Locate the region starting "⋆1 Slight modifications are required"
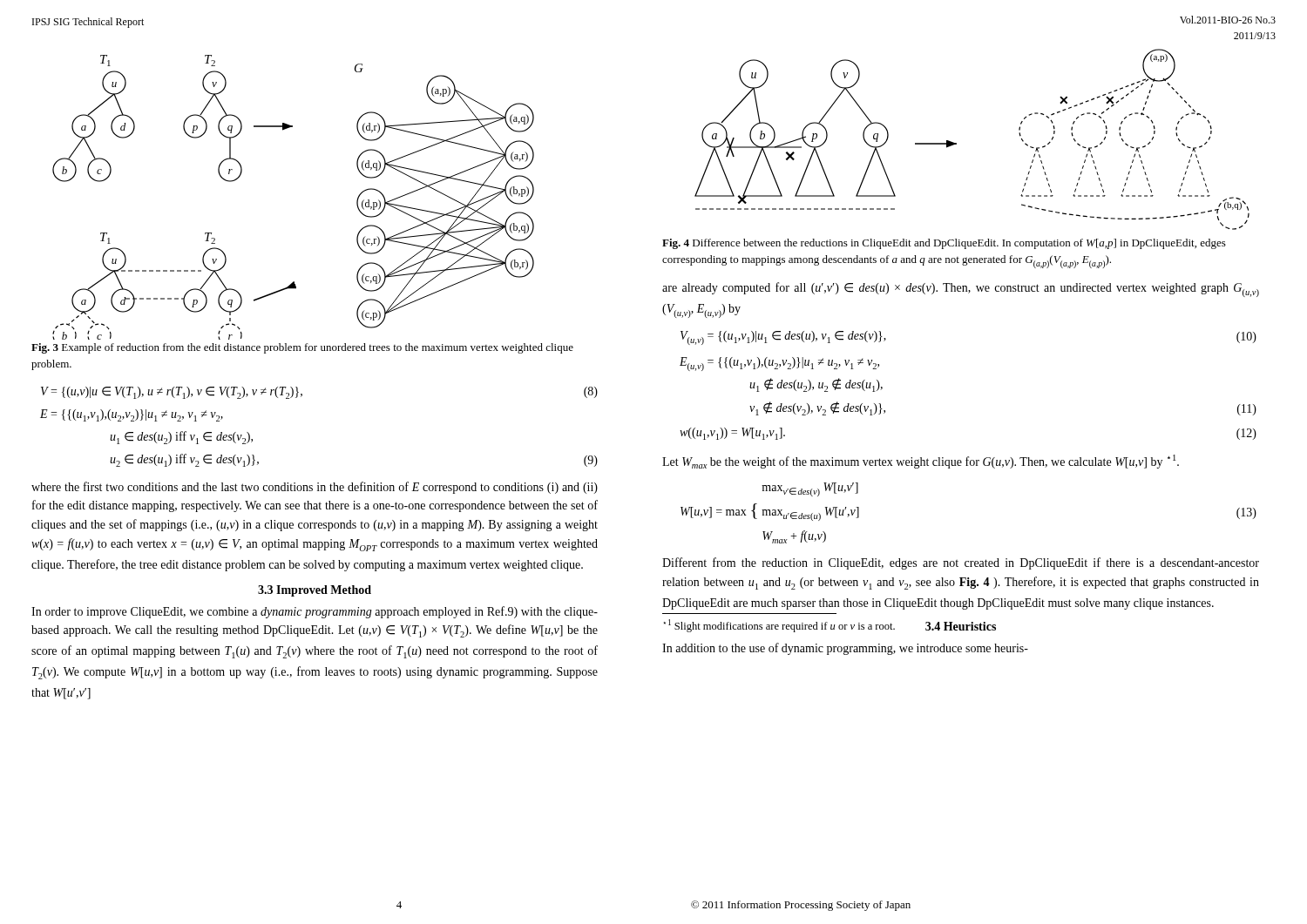The width and height of the screenshot is (1307, 924). pyautogui.click(x=779, y=623)
